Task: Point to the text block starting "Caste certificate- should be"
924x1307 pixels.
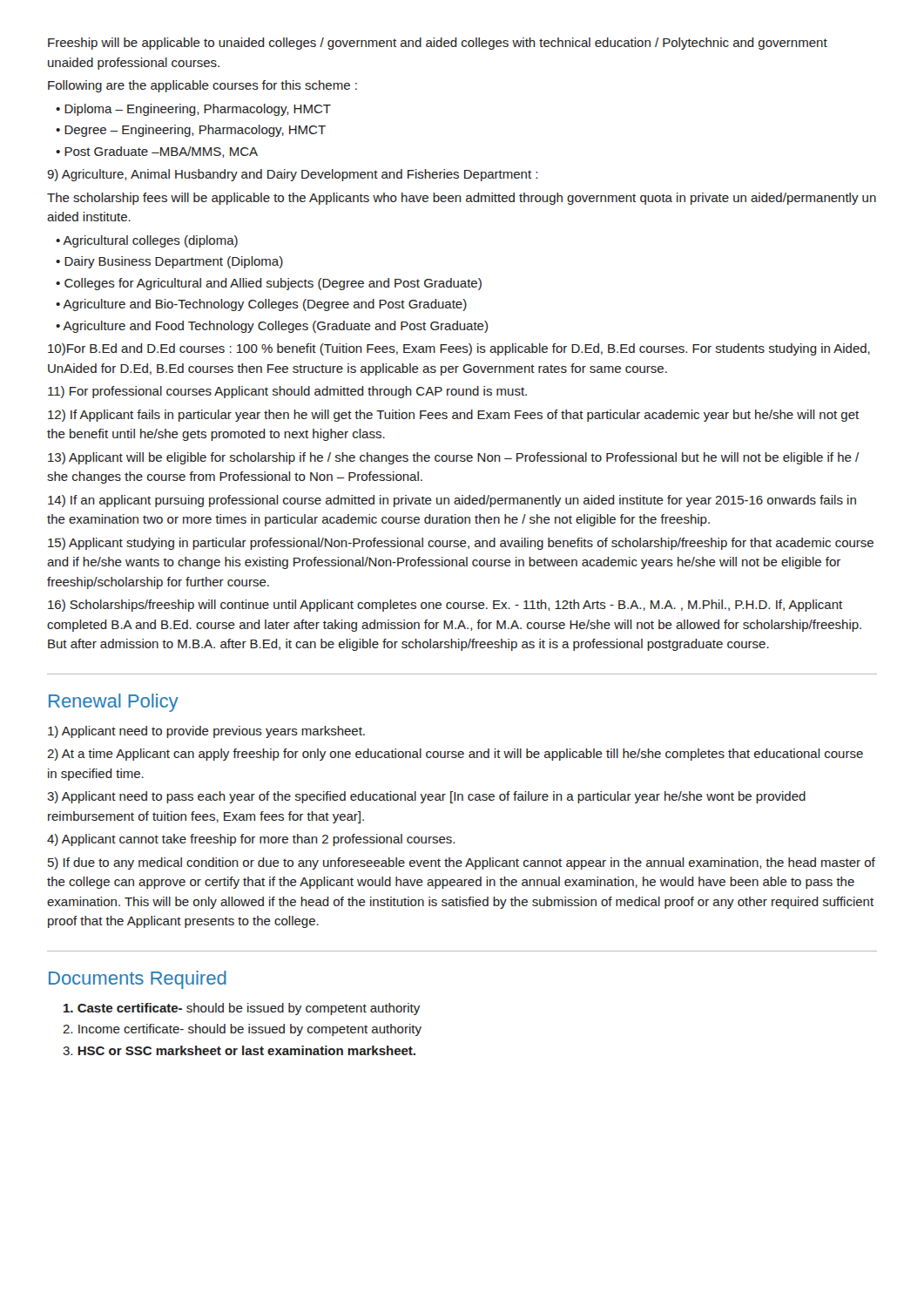Action: click(x=241, y=1007)
